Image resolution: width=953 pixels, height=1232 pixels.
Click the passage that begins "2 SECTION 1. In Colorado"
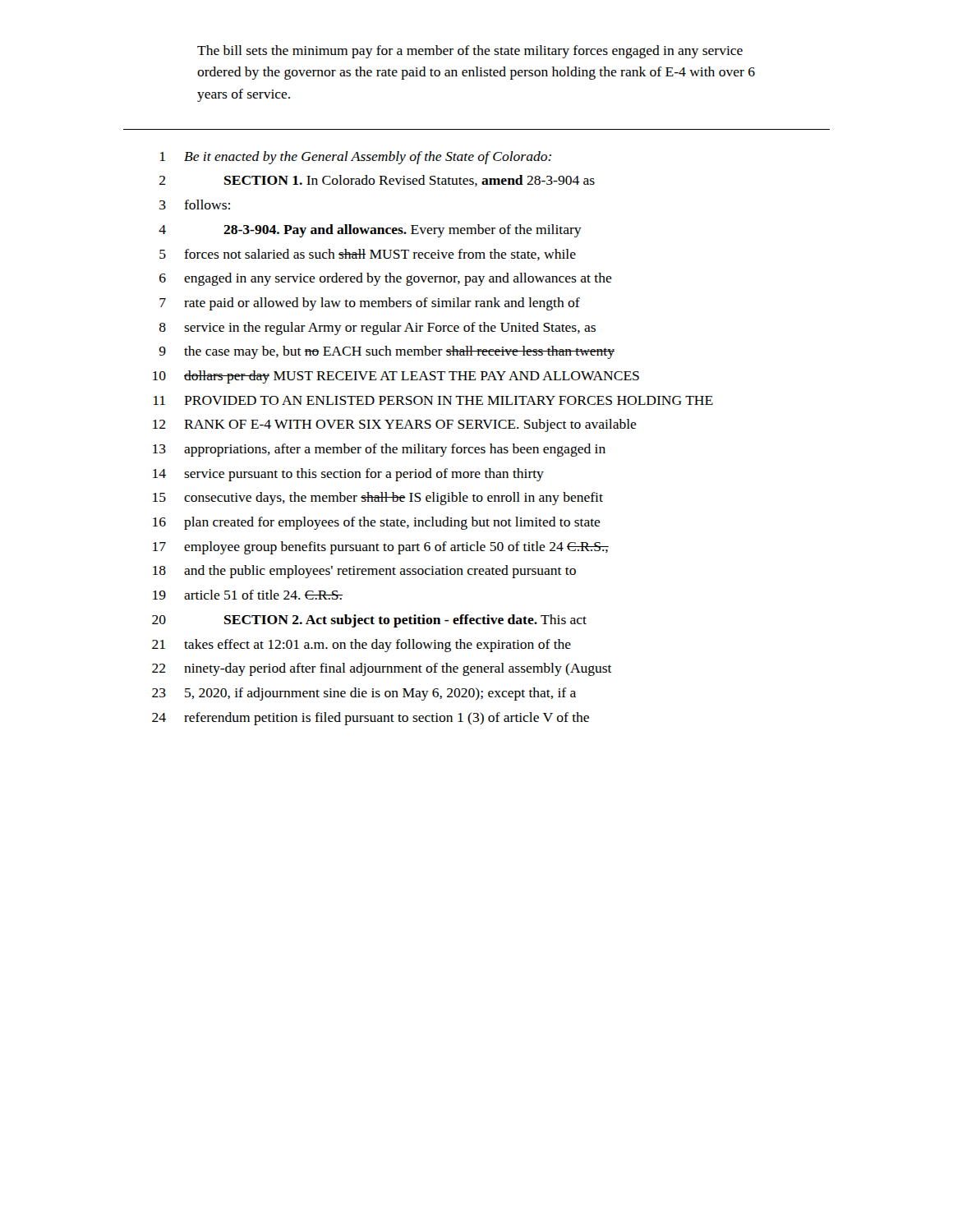tap(476, 181)
